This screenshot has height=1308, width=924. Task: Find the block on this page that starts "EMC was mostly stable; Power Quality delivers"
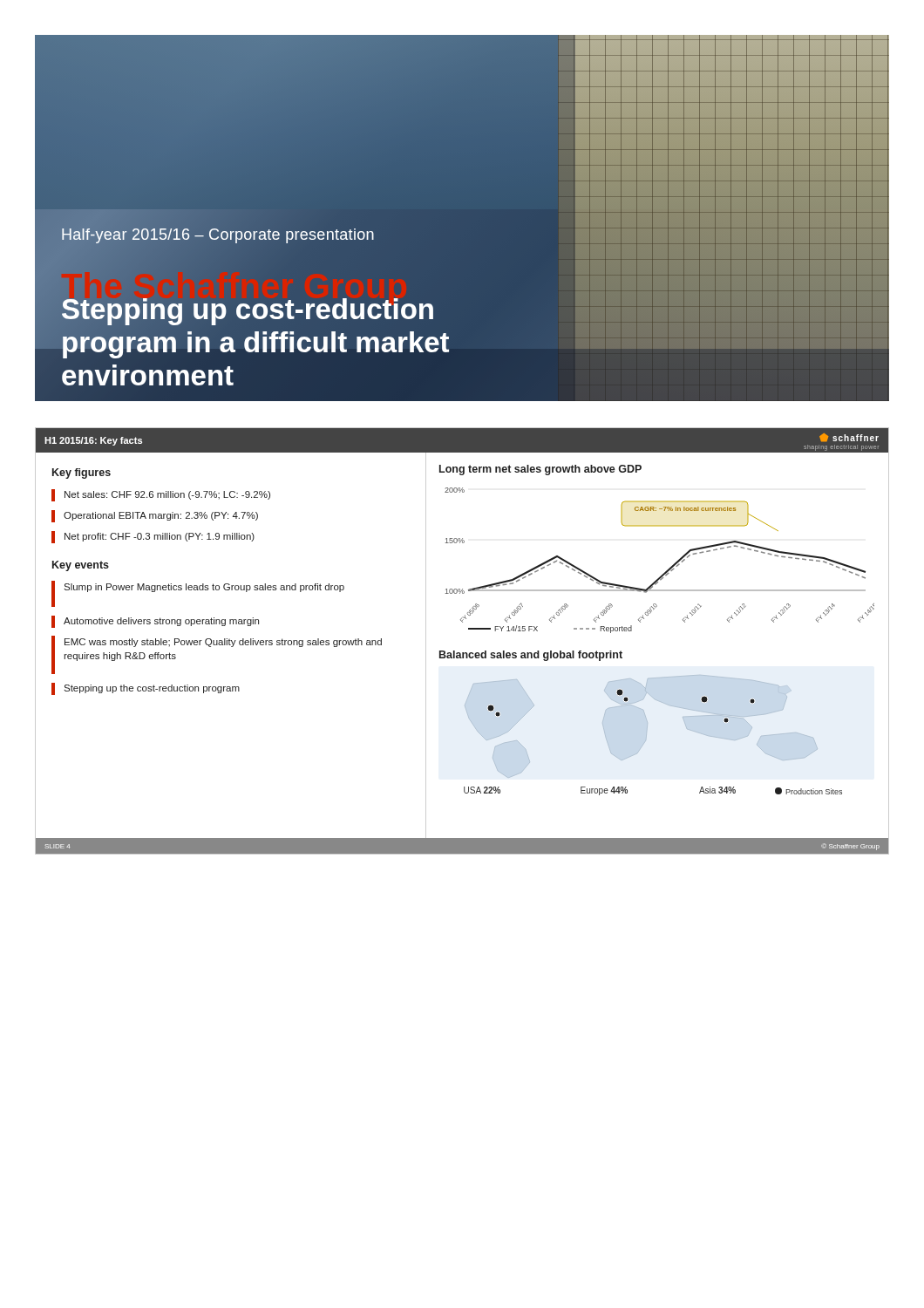[231, 655]
